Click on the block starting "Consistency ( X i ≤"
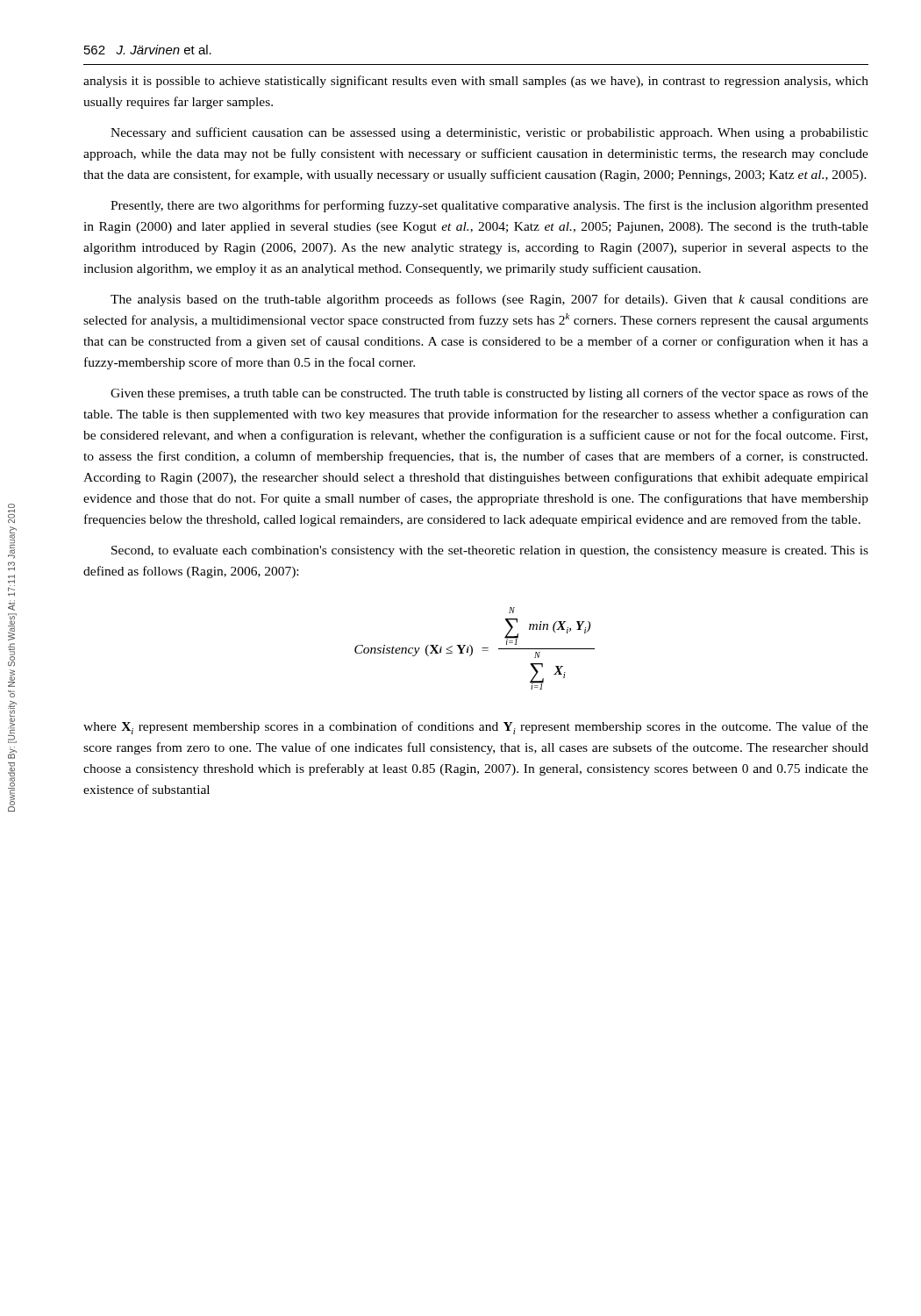Image resolution: width=921 pixels, height=1316 pixels. (476, 649)
